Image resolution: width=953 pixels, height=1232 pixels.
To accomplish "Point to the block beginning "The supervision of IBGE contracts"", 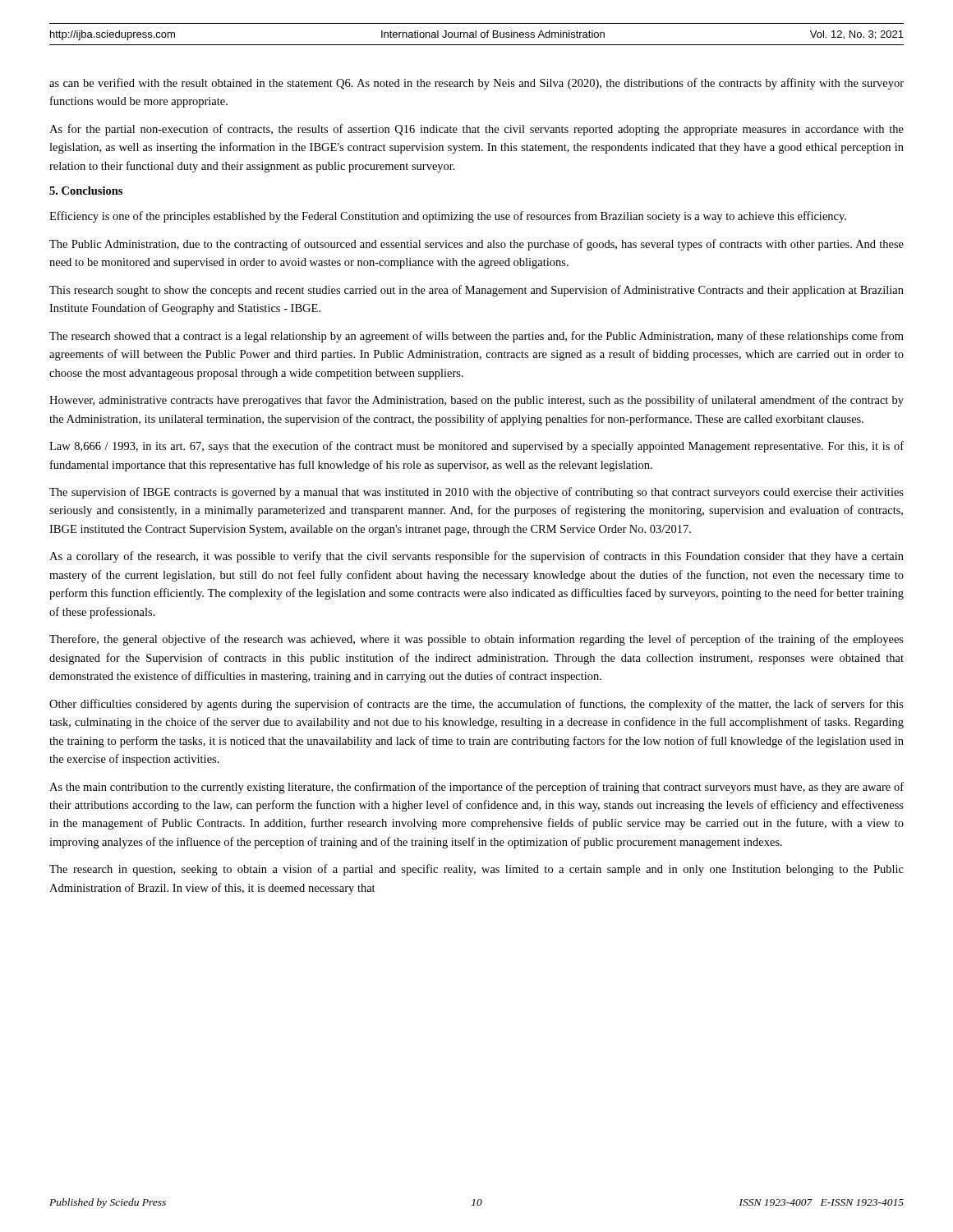I will [476, 510].
